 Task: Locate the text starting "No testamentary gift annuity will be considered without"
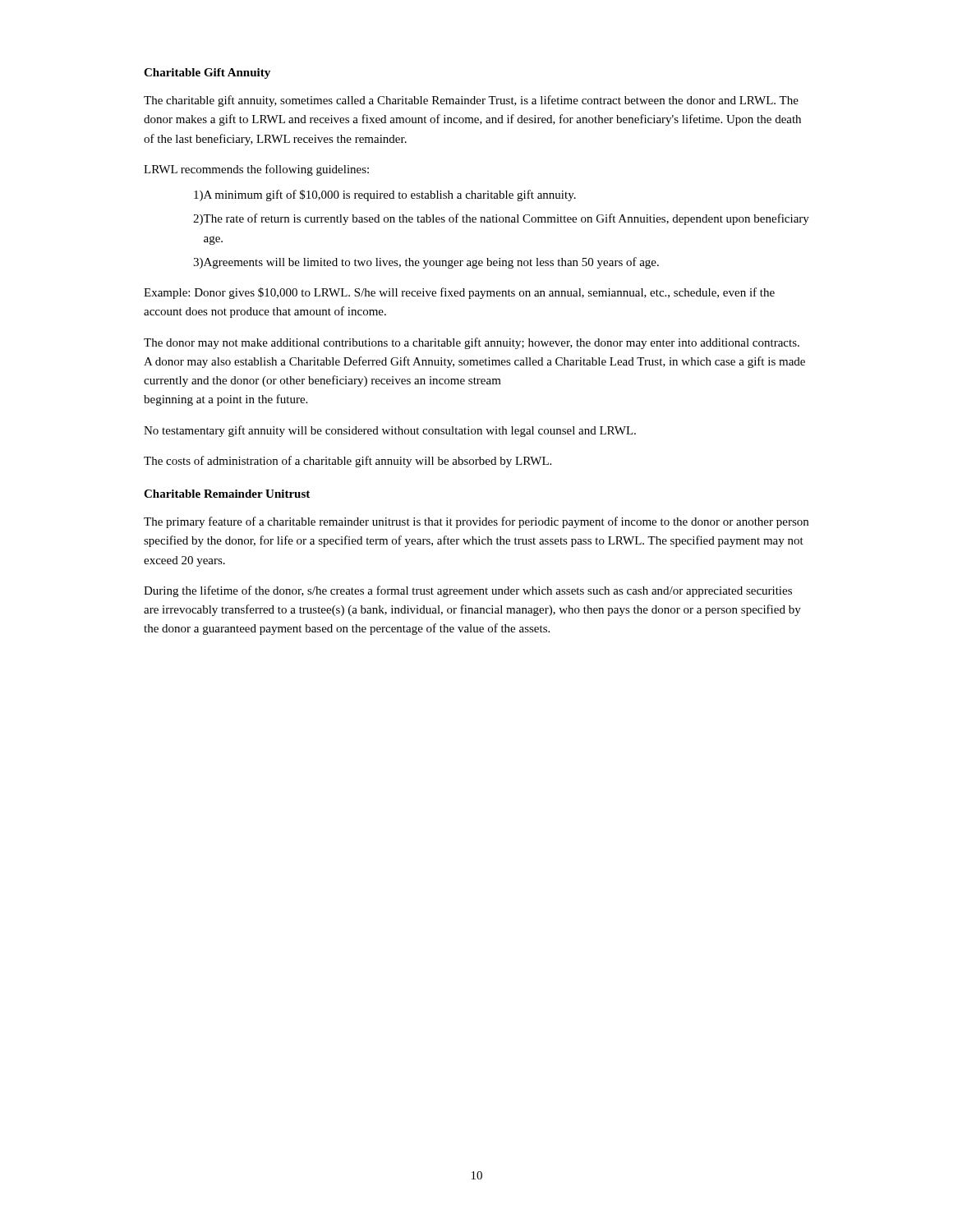390,430
